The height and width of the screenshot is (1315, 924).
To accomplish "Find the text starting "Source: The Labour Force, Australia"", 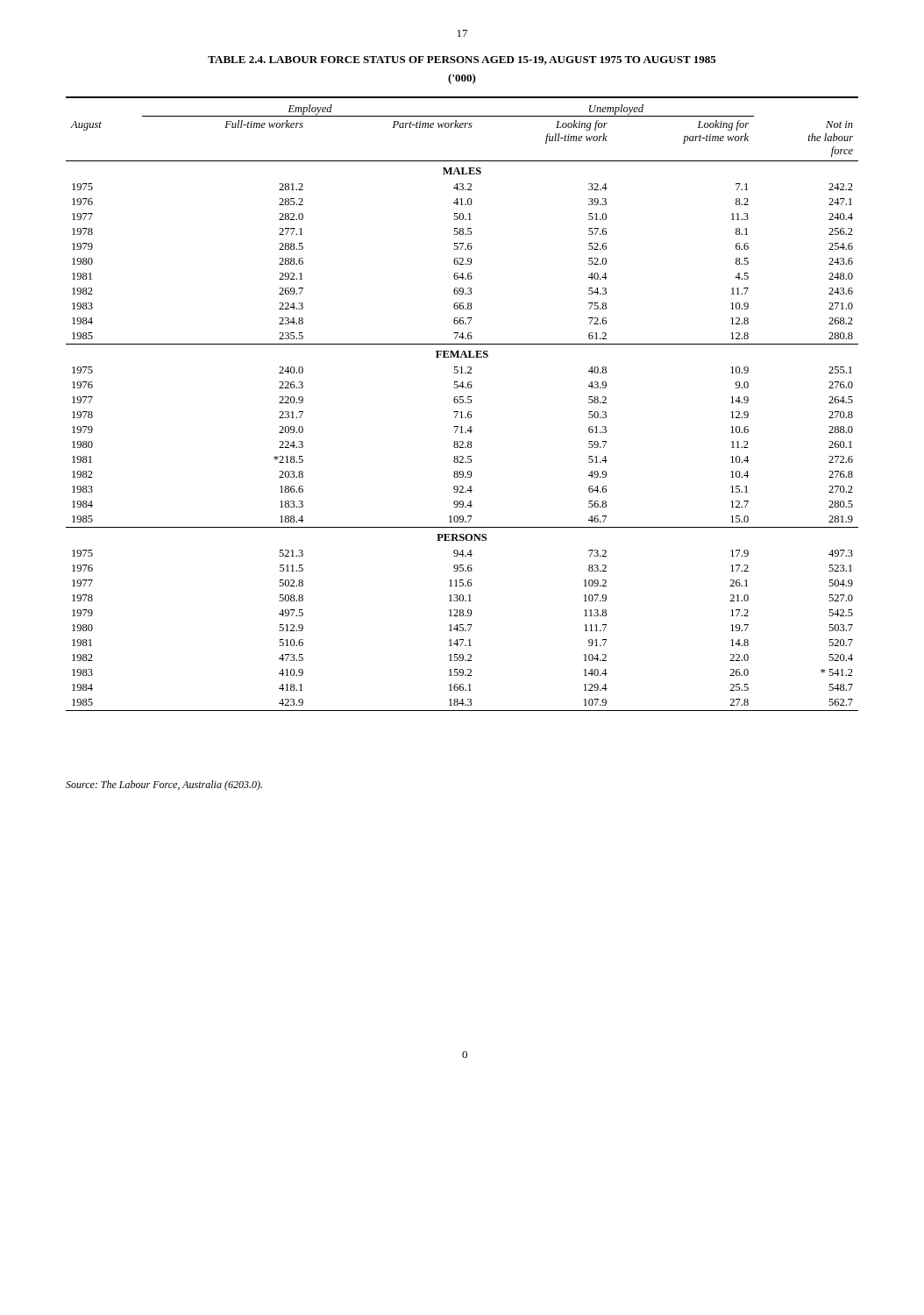I will click(164, 785).
